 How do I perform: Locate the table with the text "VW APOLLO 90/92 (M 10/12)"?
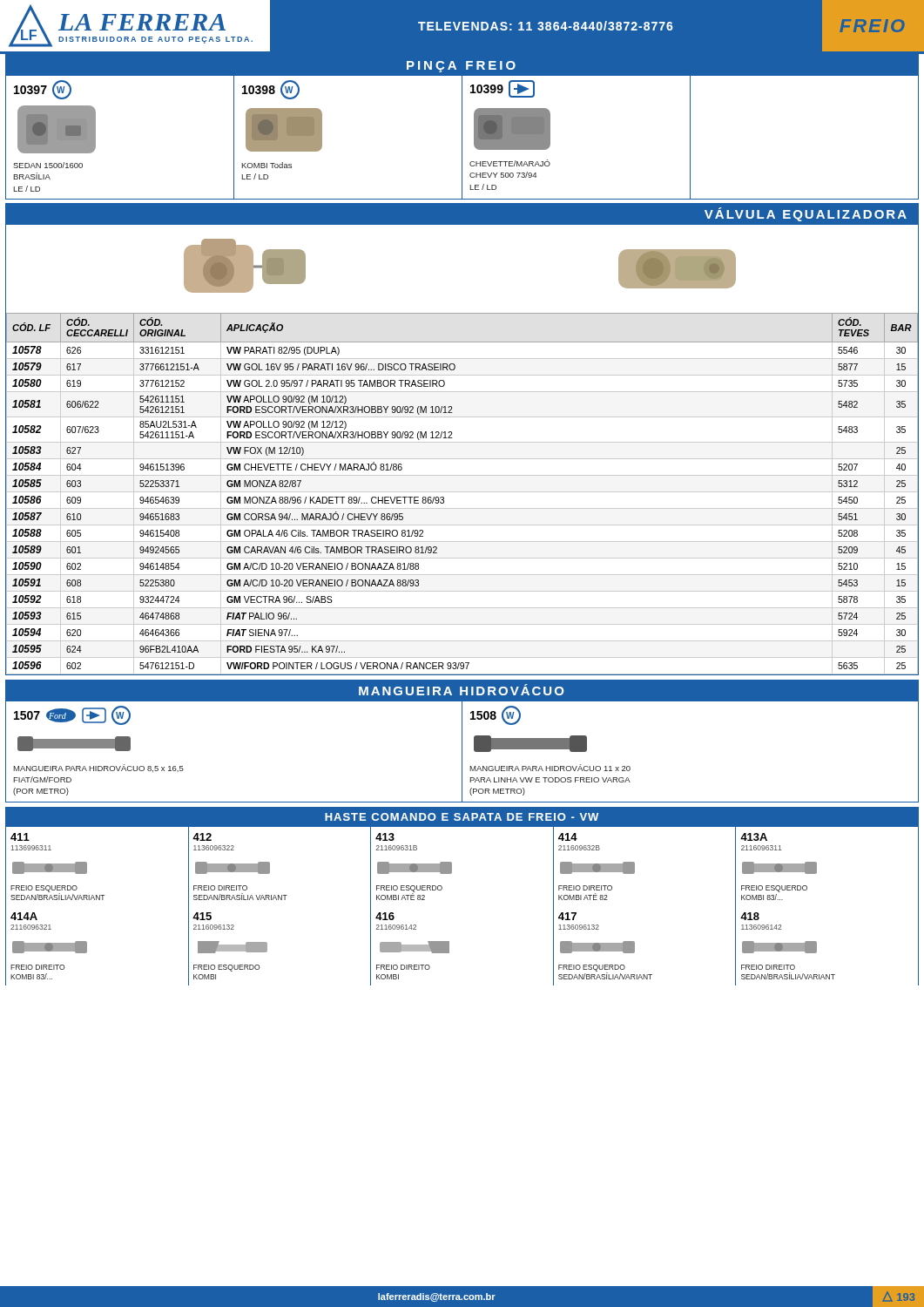click(x=462, y=494)
